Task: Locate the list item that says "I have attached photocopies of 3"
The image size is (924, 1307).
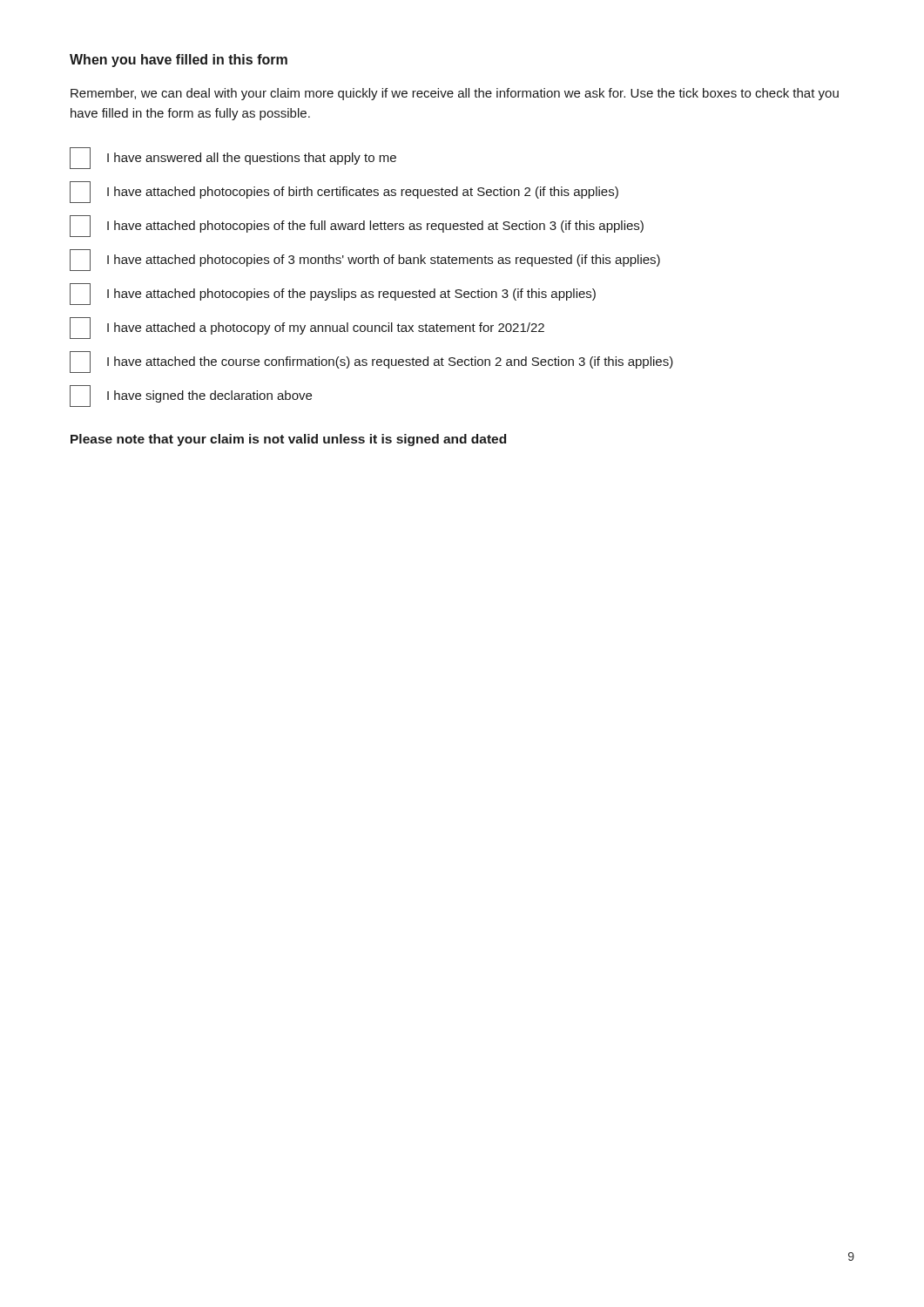Action: click(x=365, y=260)
